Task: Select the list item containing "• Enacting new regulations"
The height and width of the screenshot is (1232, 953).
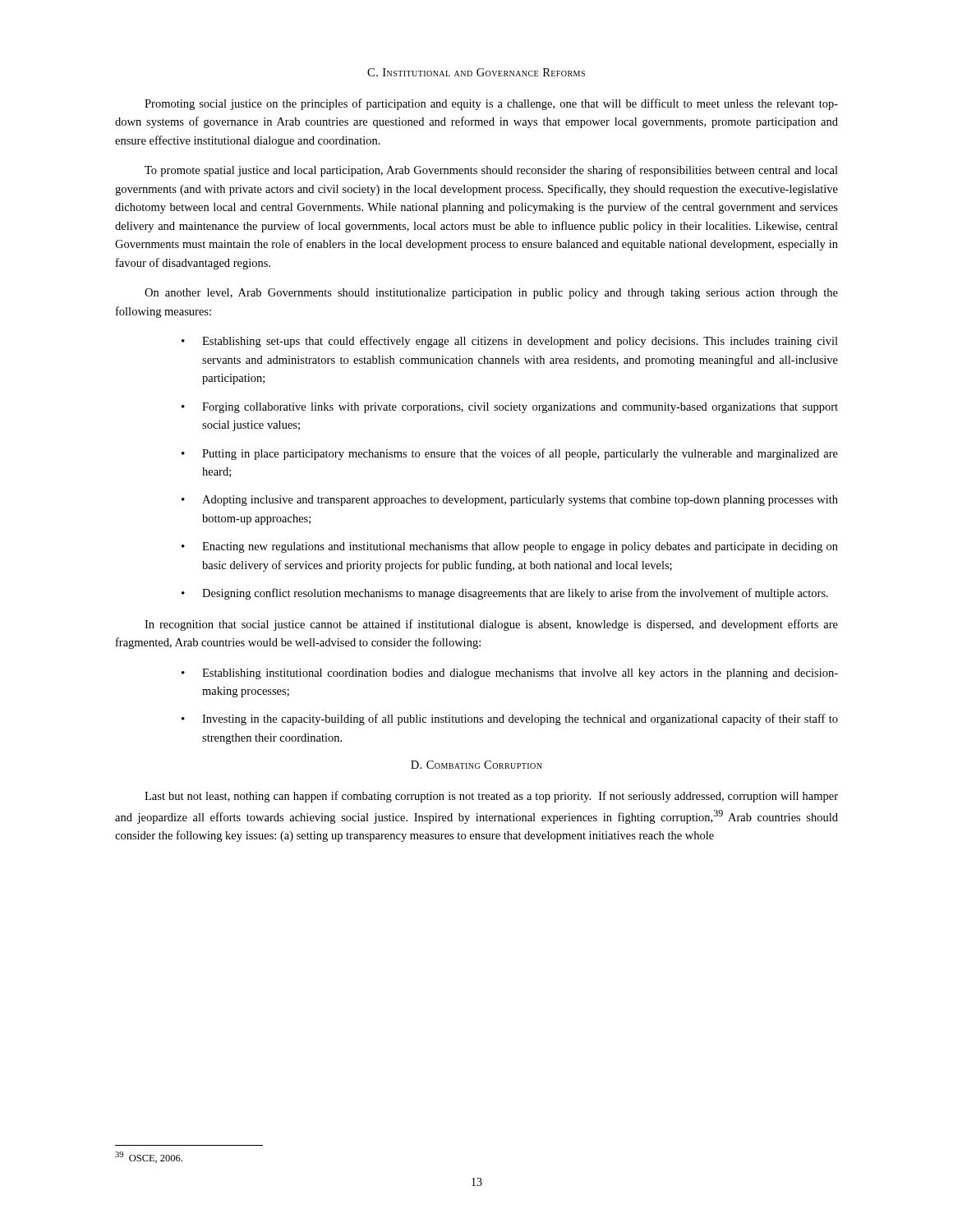Action: [509, 556]
